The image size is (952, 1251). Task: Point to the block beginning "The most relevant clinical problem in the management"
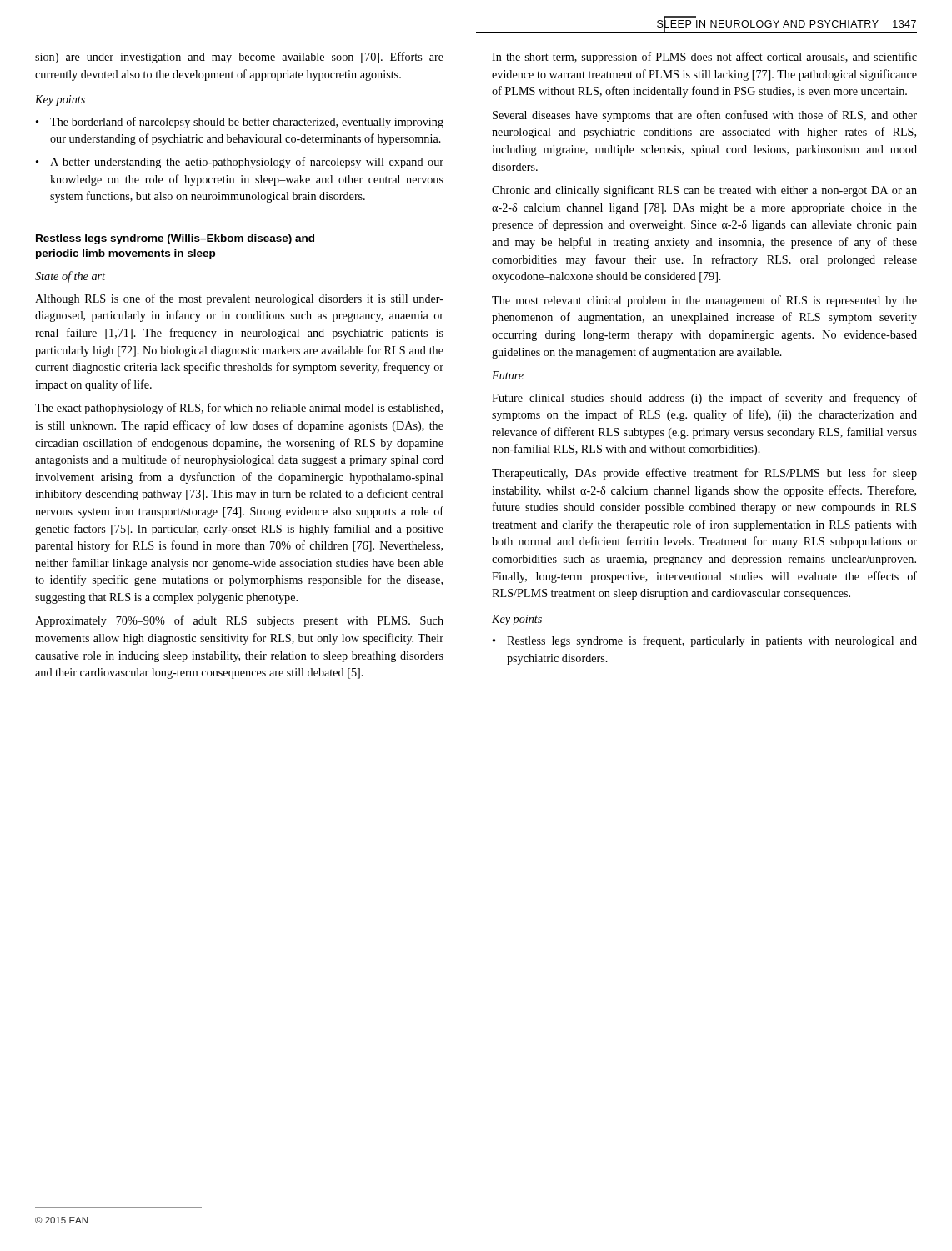pyautogui.click(x=704, y=326)
